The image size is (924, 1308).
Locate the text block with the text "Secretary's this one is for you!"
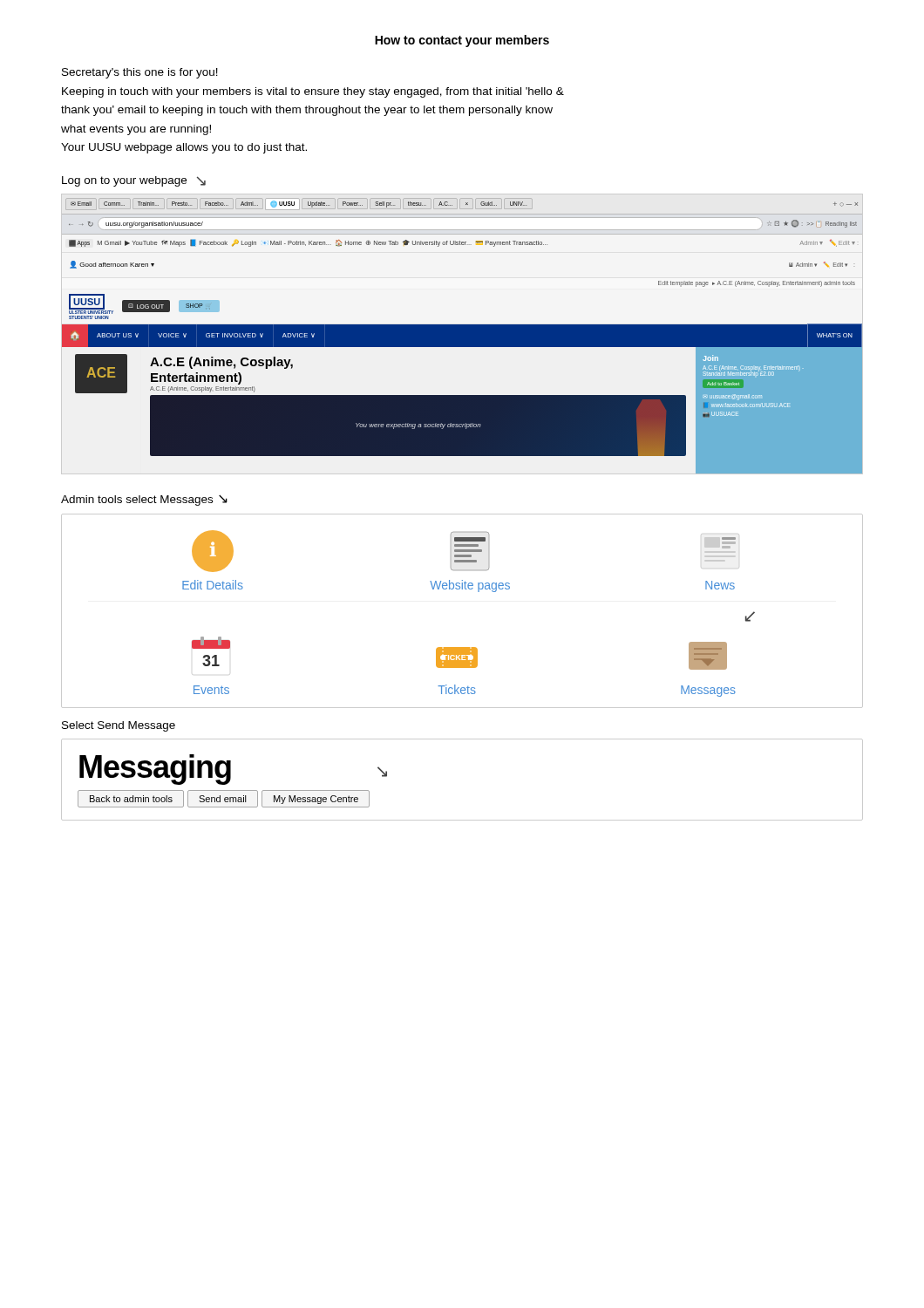pos(312,110)
